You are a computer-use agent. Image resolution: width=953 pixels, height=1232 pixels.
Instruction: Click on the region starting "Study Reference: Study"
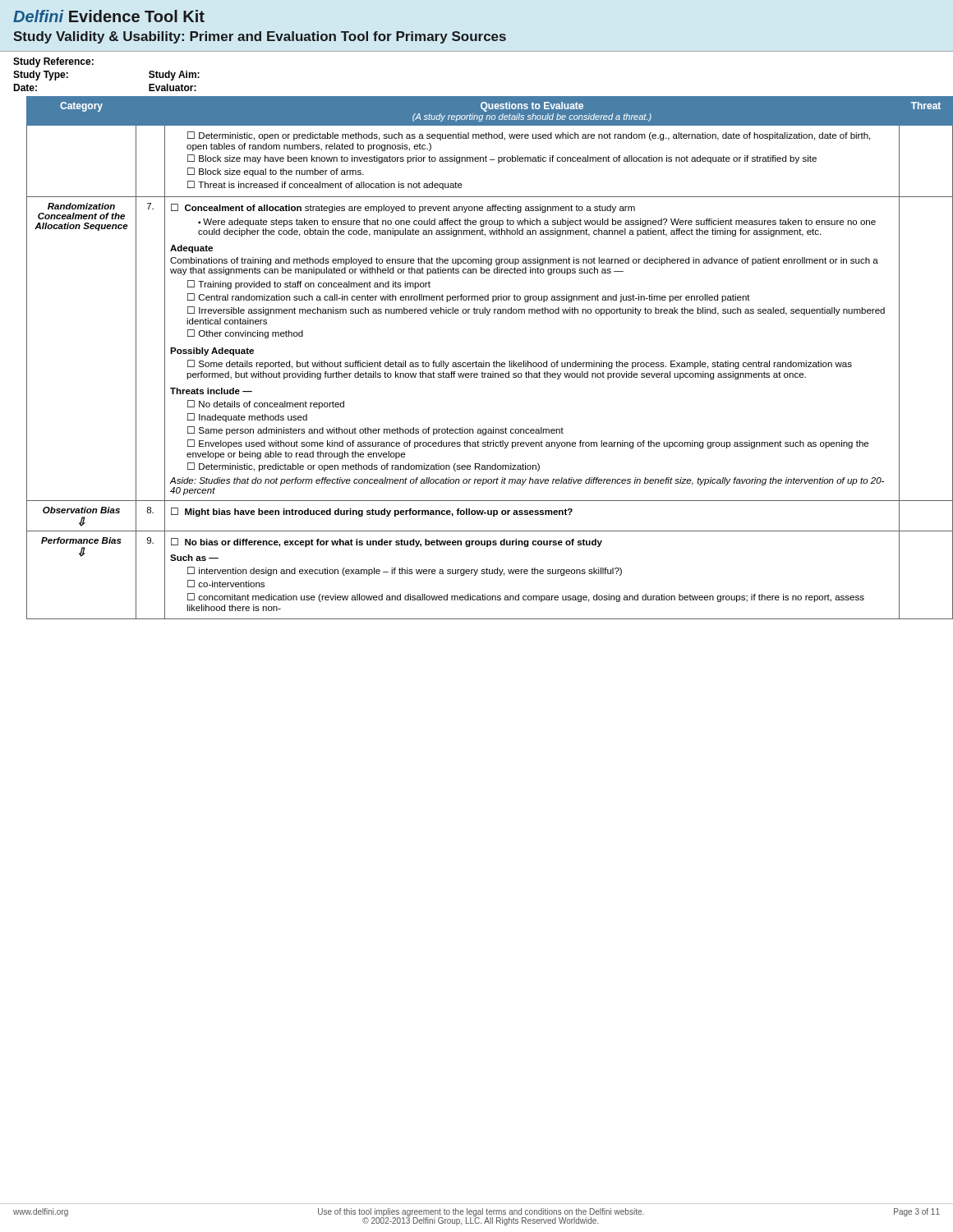point(53,62)
